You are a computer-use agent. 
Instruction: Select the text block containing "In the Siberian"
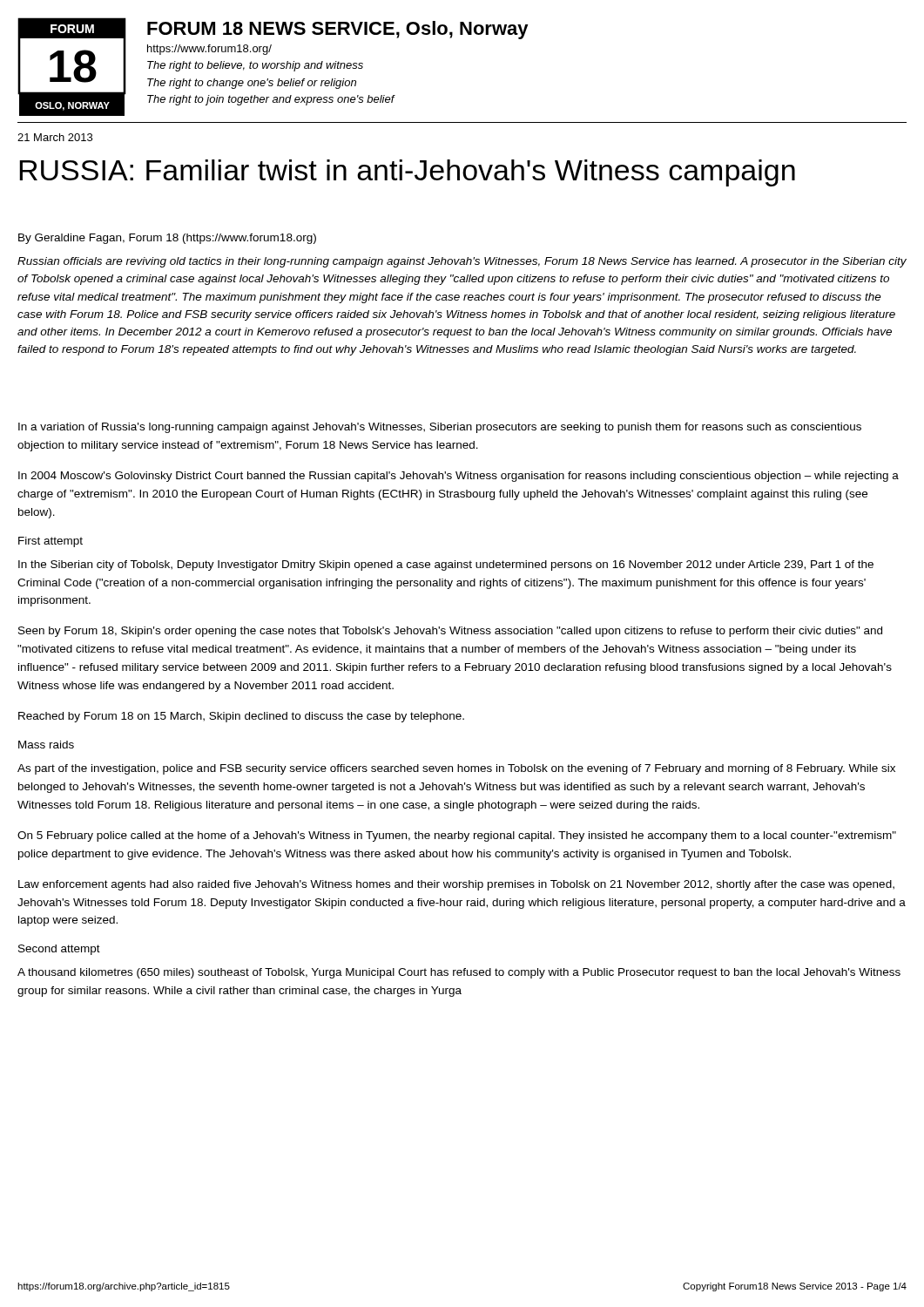click(x=446, y=582)
